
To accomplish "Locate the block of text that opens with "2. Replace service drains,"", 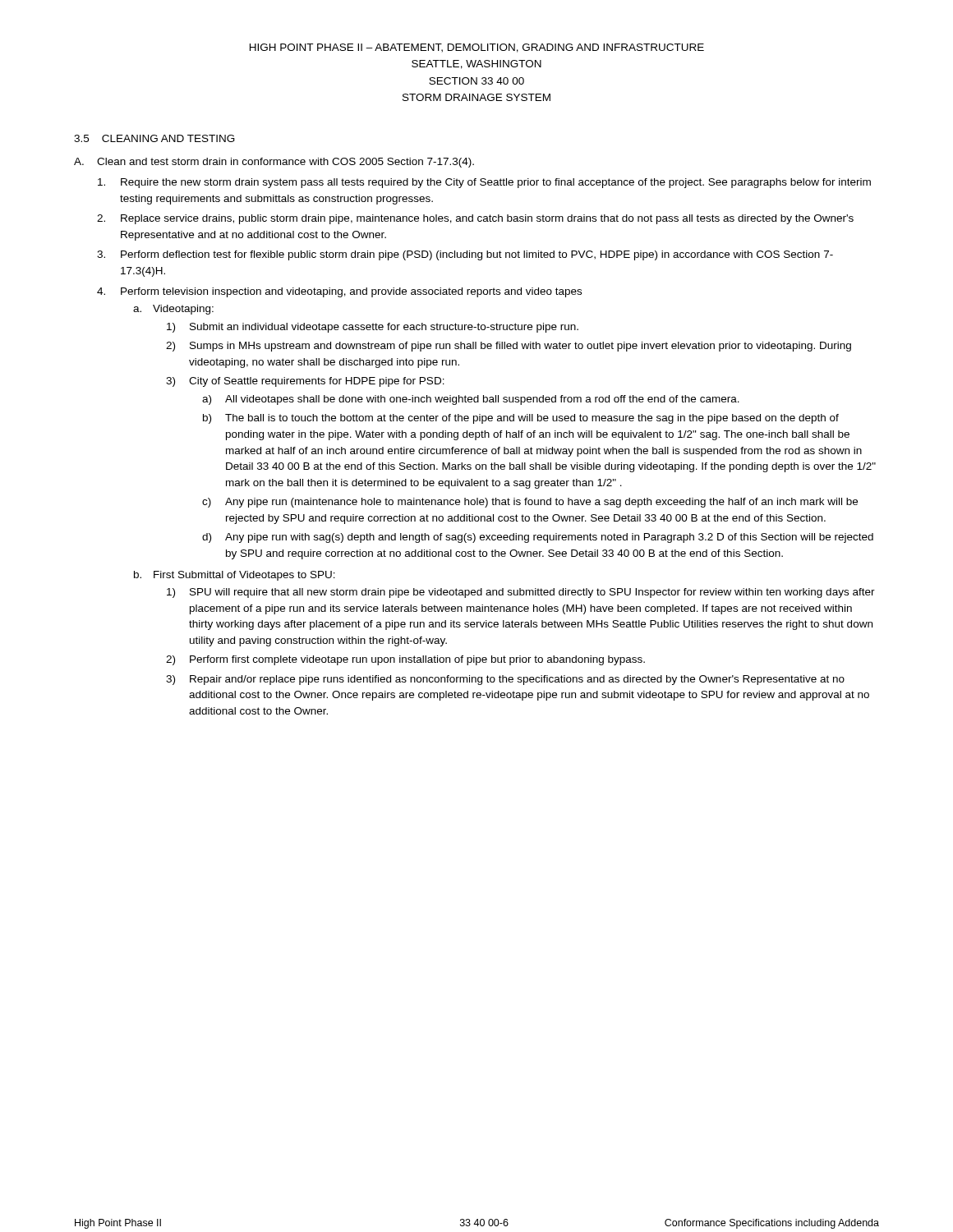I will click(x=488, y=227).
